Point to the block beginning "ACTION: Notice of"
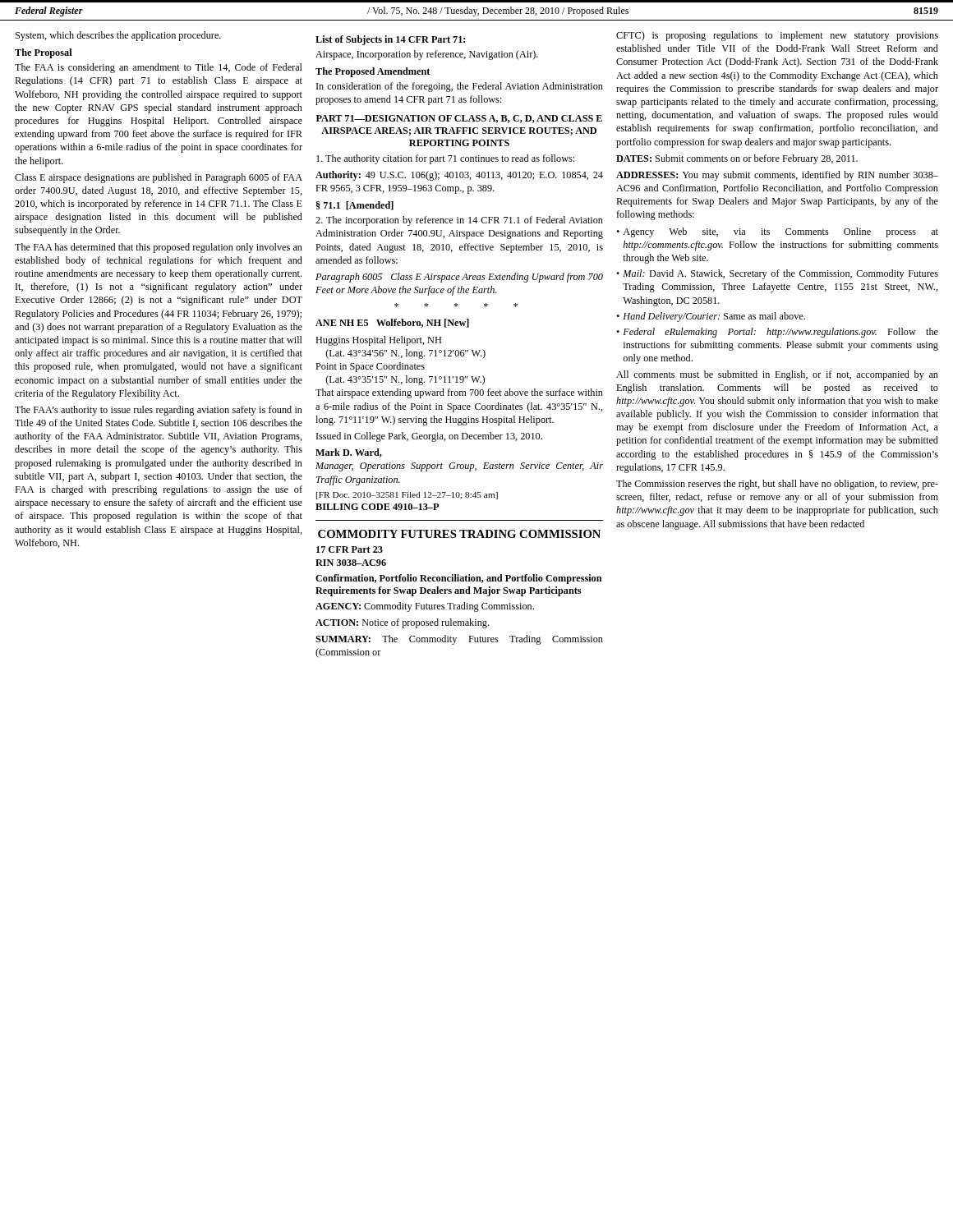 (x=403, y=623)
